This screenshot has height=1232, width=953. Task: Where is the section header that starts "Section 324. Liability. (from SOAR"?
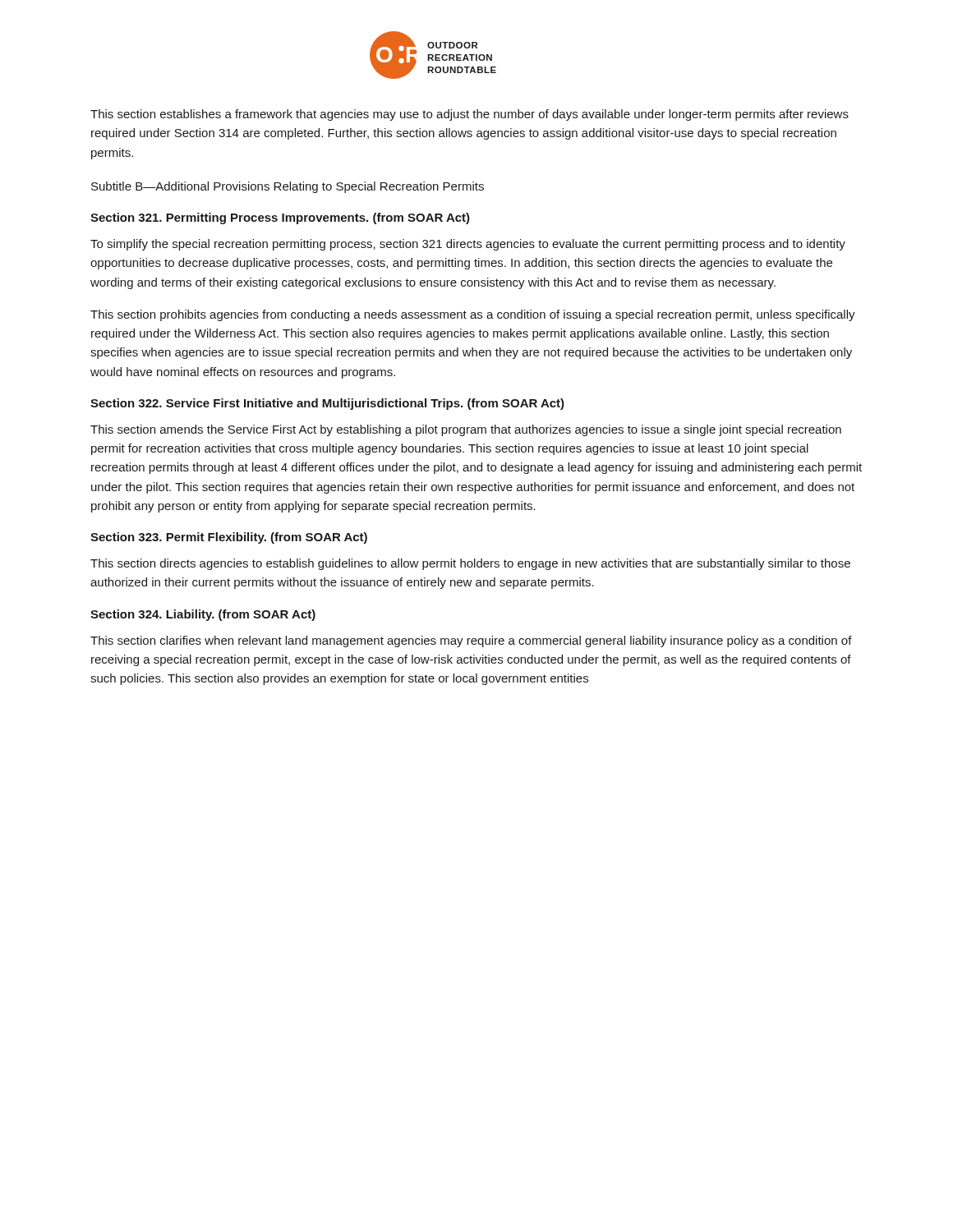(203, 614)
